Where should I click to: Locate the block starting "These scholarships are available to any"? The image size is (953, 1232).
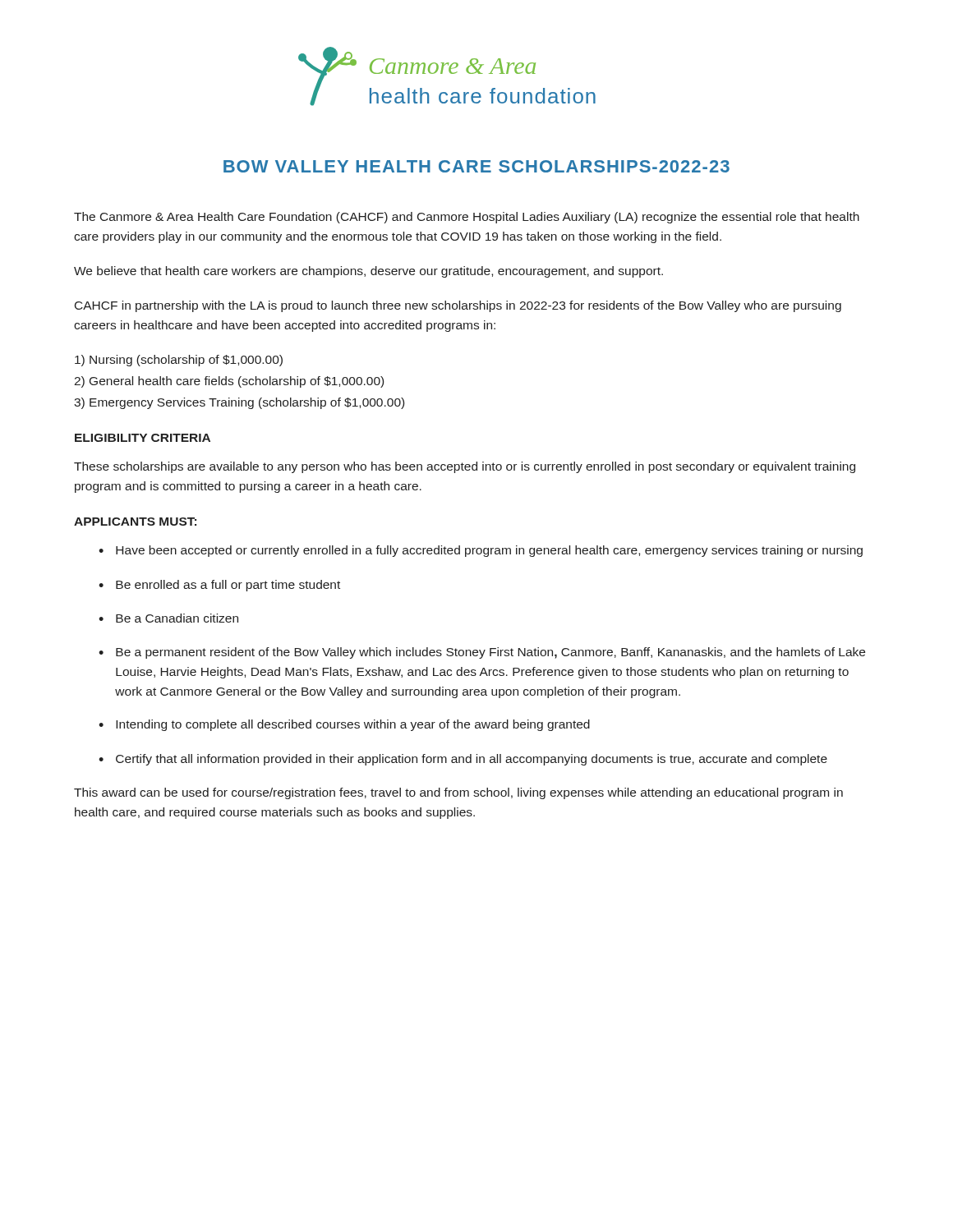pos(465,476)
